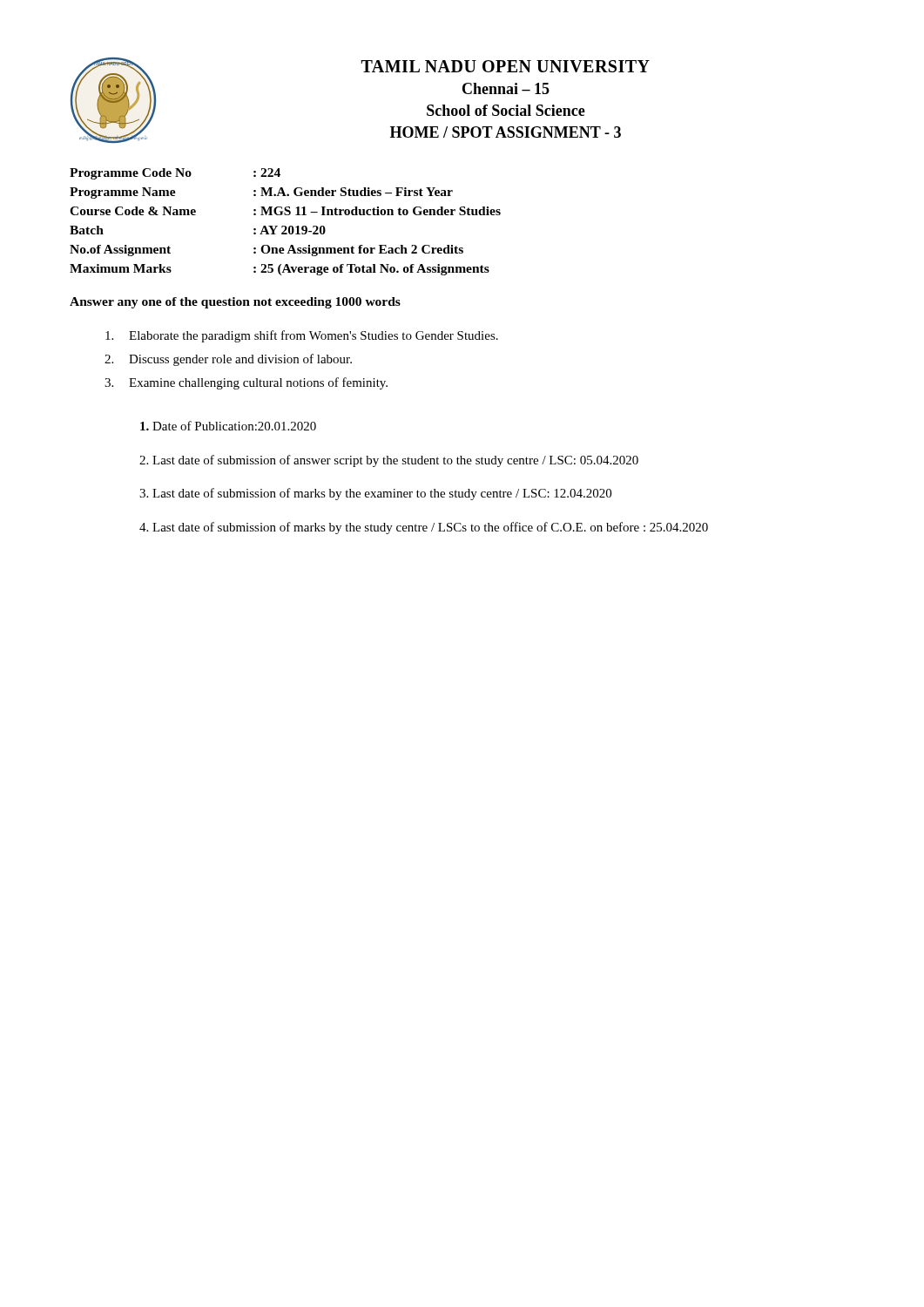This screenshot has height=1307, width=924.
Task: Locate the text with the text "Date of Publication:20.01.2020"
Action: [x=228, y=426]
